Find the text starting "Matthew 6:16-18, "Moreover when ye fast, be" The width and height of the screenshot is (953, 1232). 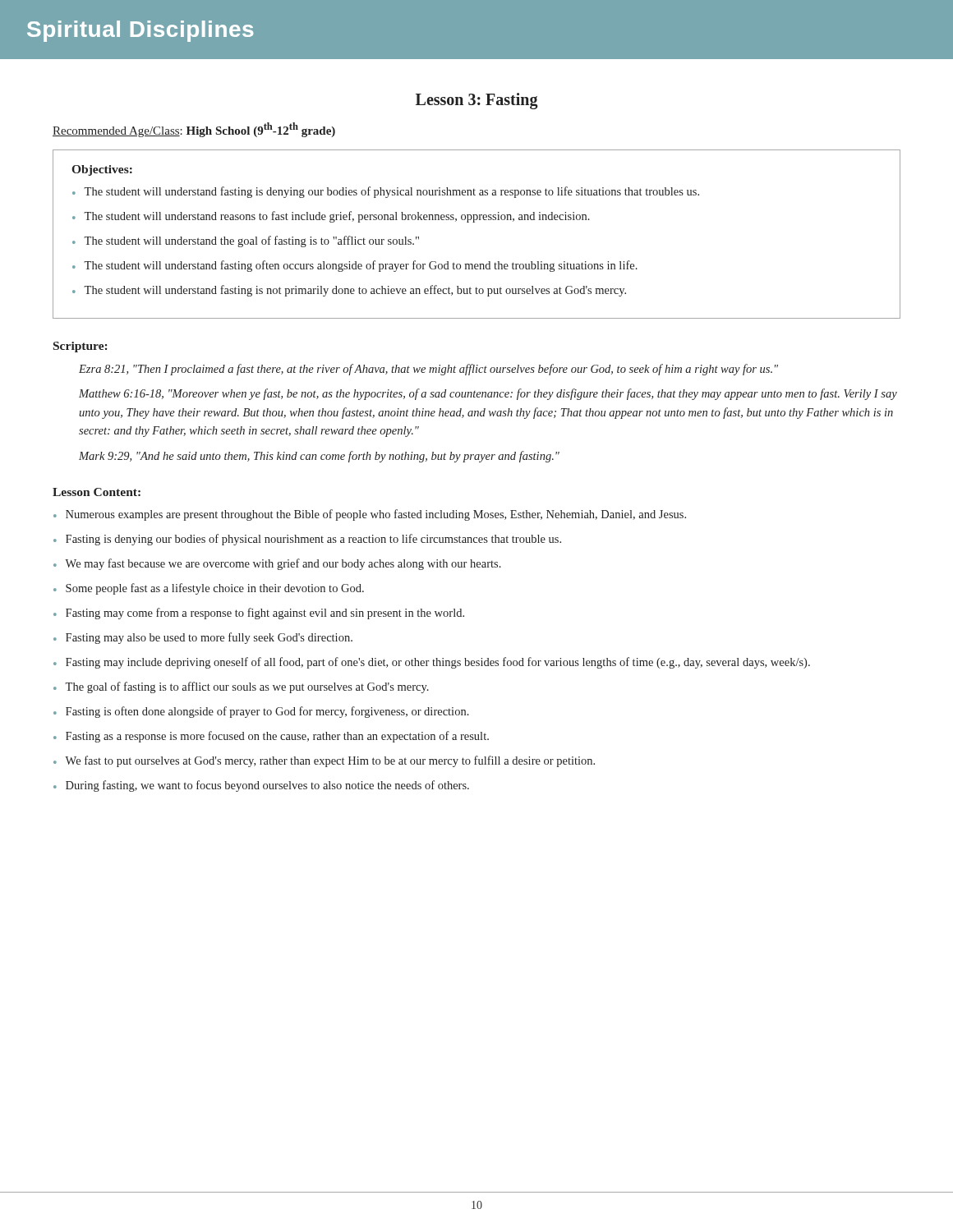pos(488,412)
